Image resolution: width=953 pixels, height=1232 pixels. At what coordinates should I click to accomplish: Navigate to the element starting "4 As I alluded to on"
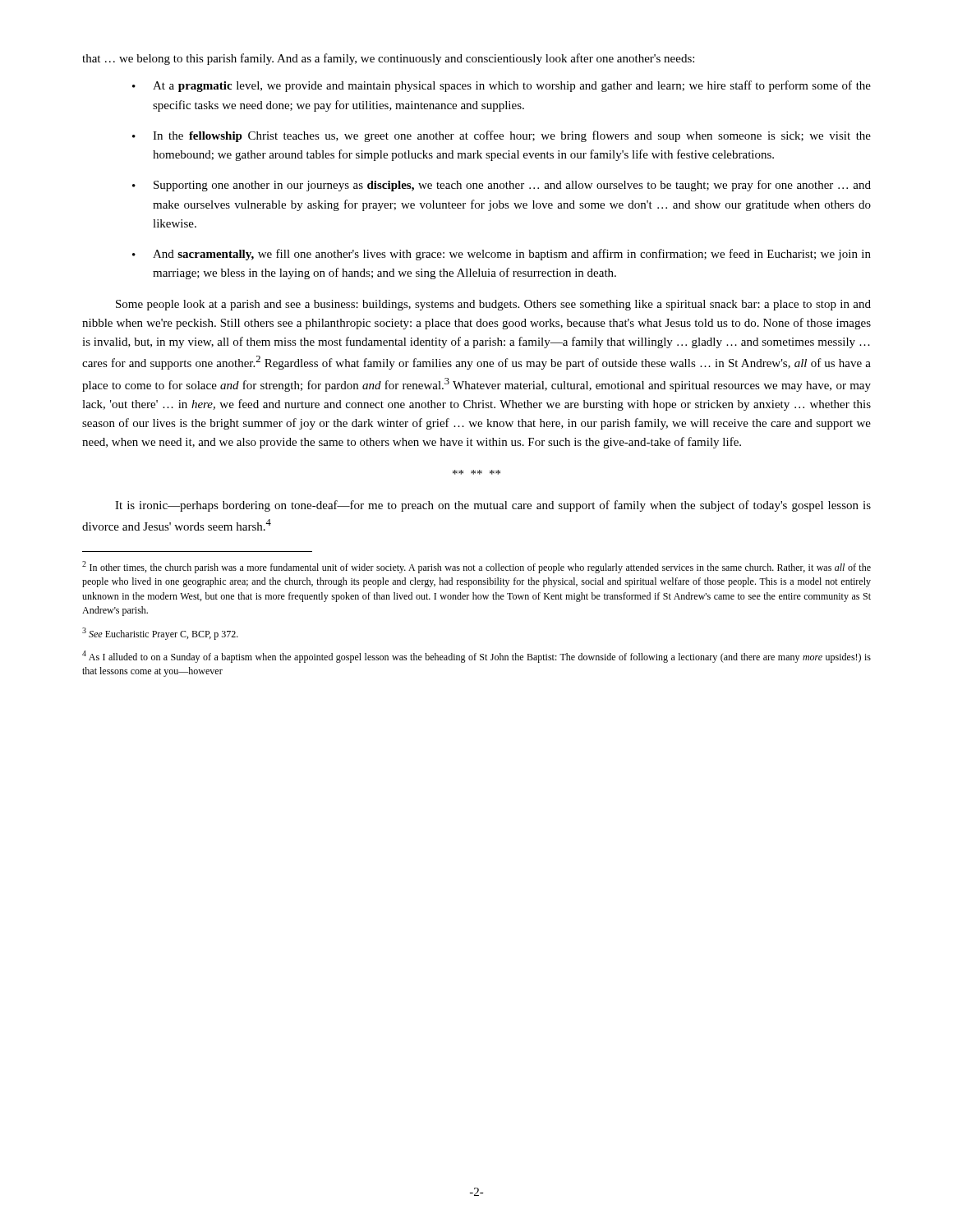pyautogui.click(x=476, y=663)
